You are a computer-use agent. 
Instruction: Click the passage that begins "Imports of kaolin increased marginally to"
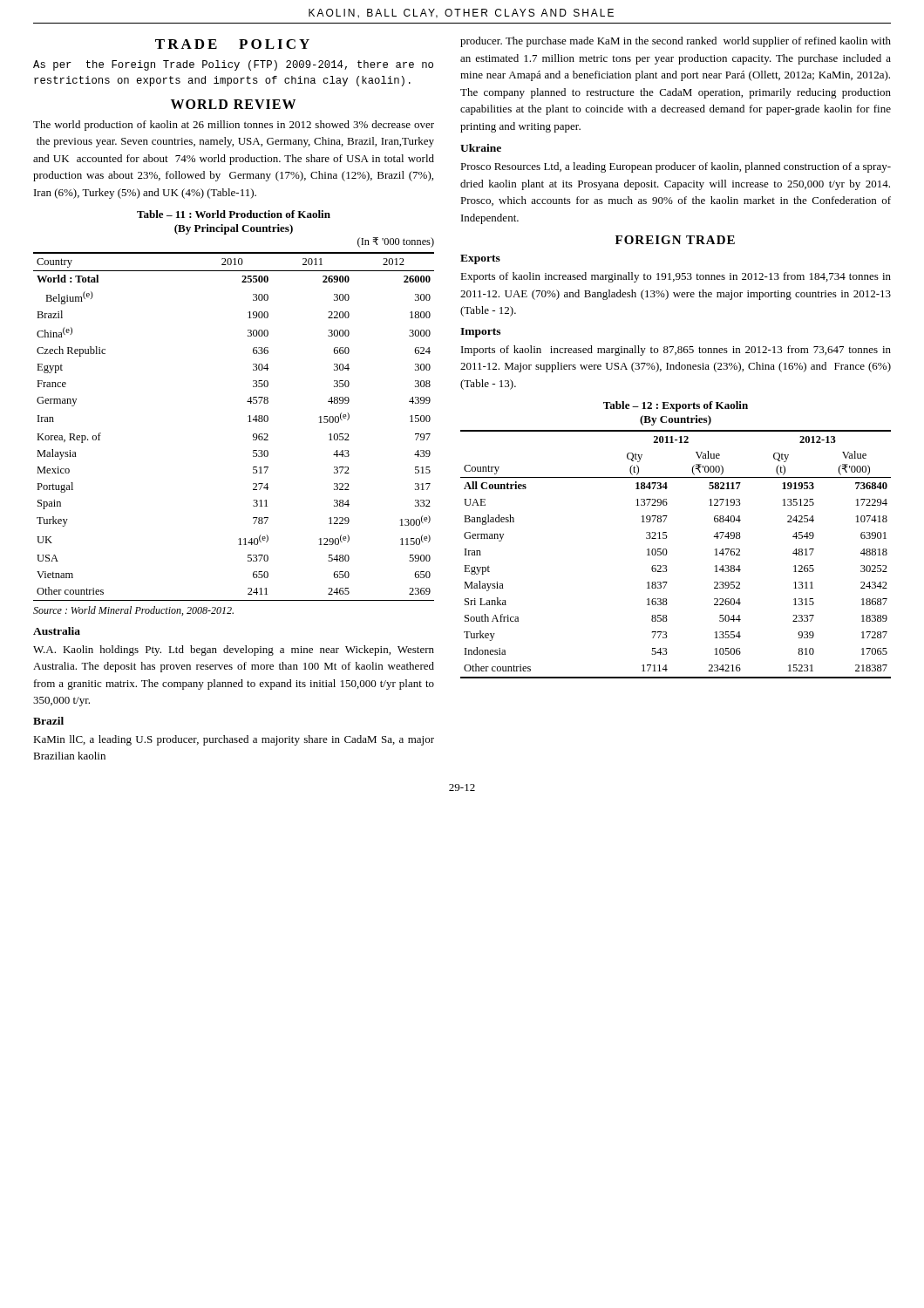676,366
